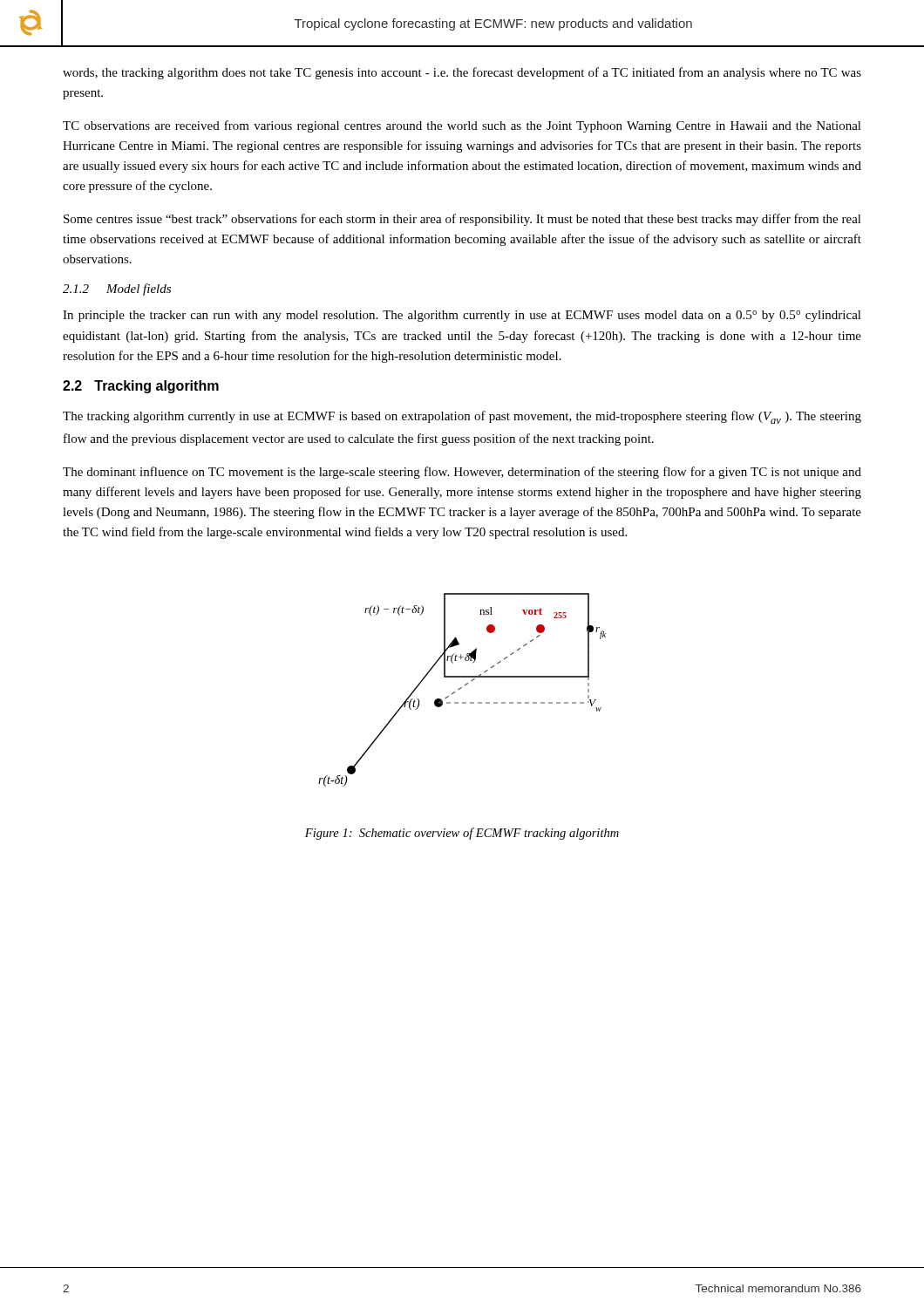Image resolution: width=924 pixels, height=1308 pixels.
Task: Find the block starting "2.2Tracking algorithm"
Action: (141, 386)
